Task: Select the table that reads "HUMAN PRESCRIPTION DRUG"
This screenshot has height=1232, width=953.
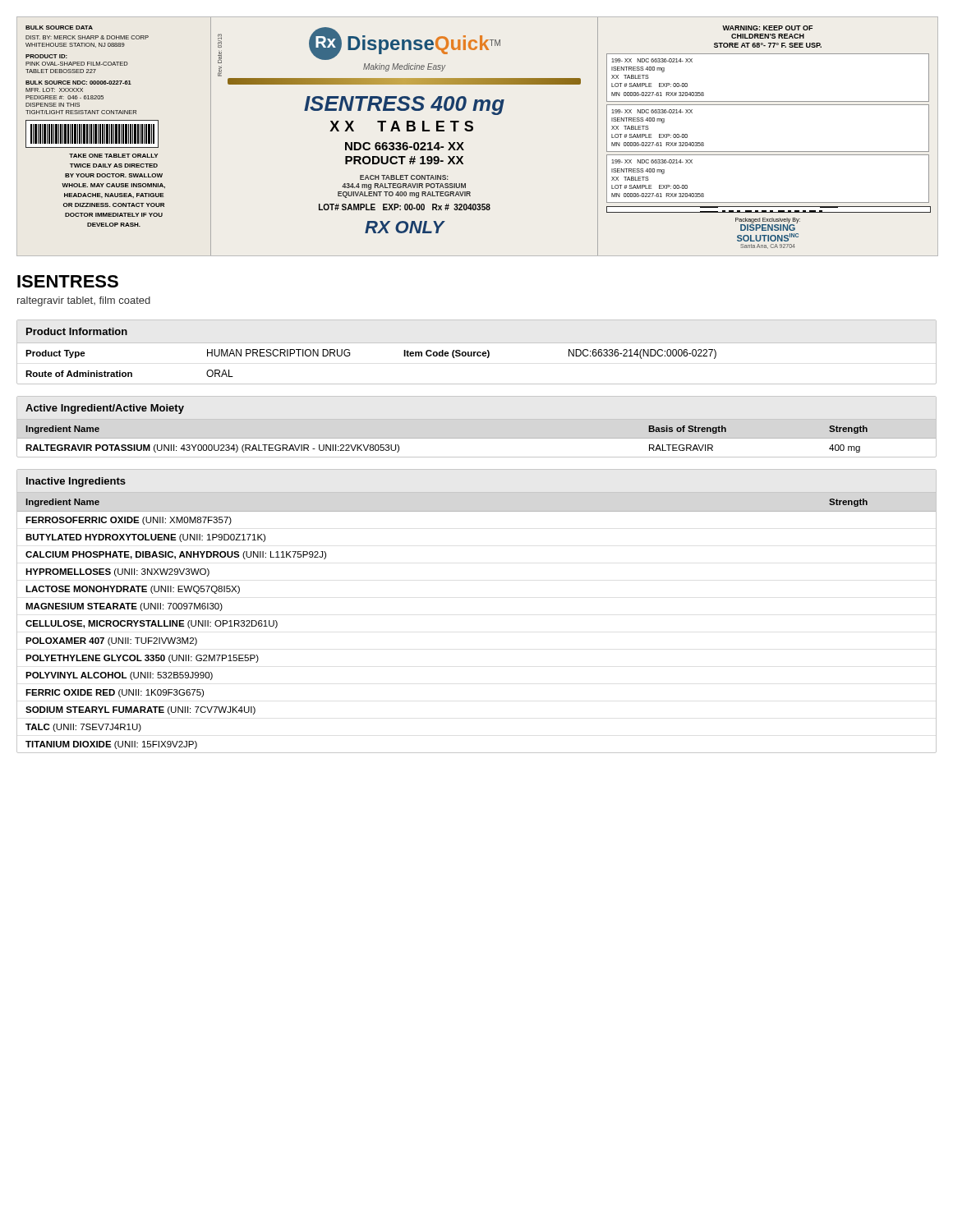Action: coord(476,352)
